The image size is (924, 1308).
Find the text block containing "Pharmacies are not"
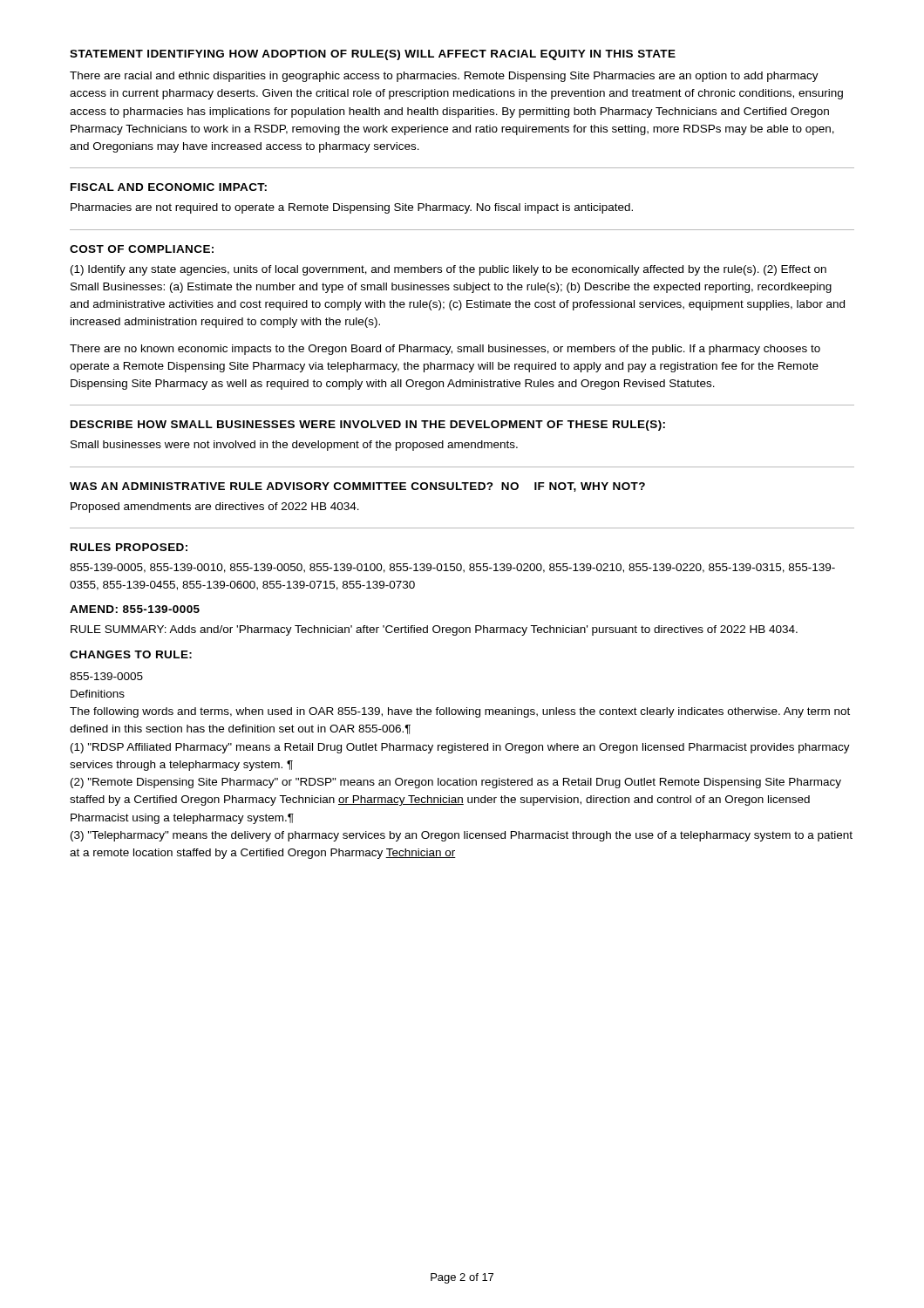tap(352, 207)
